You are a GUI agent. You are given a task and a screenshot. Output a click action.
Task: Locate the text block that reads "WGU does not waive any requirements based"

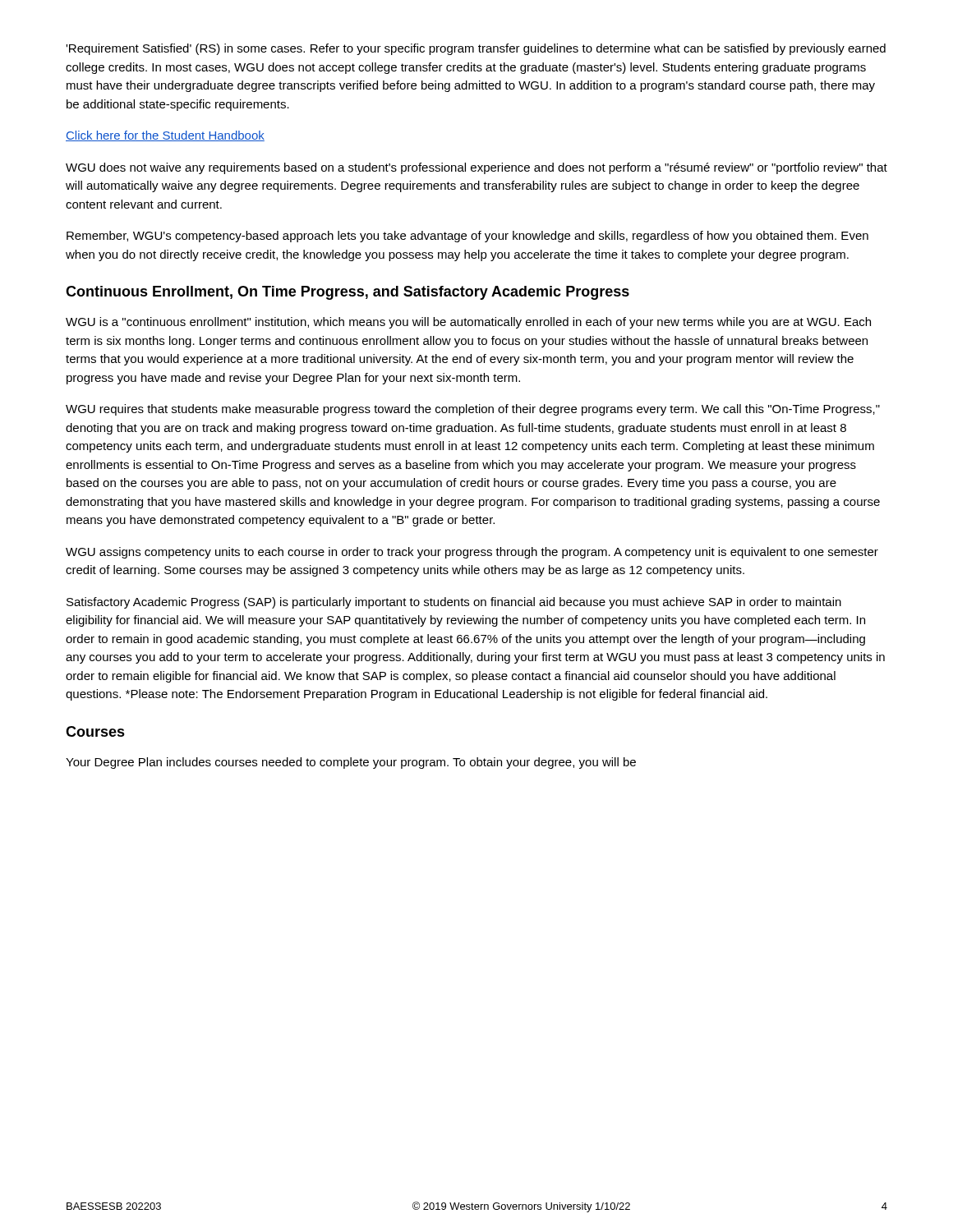point(476,185)
